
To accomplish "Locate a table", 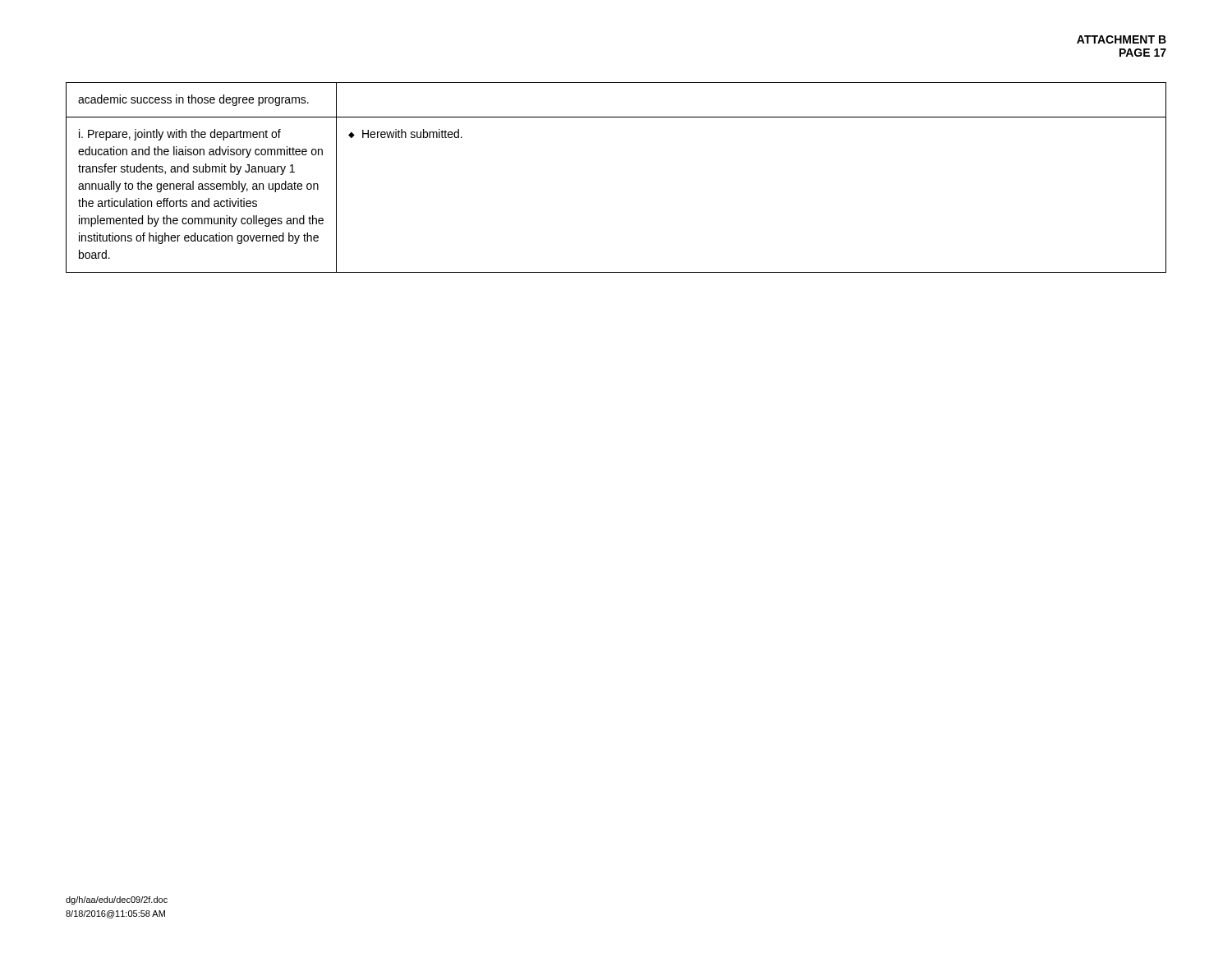I will tap(616, 177).
